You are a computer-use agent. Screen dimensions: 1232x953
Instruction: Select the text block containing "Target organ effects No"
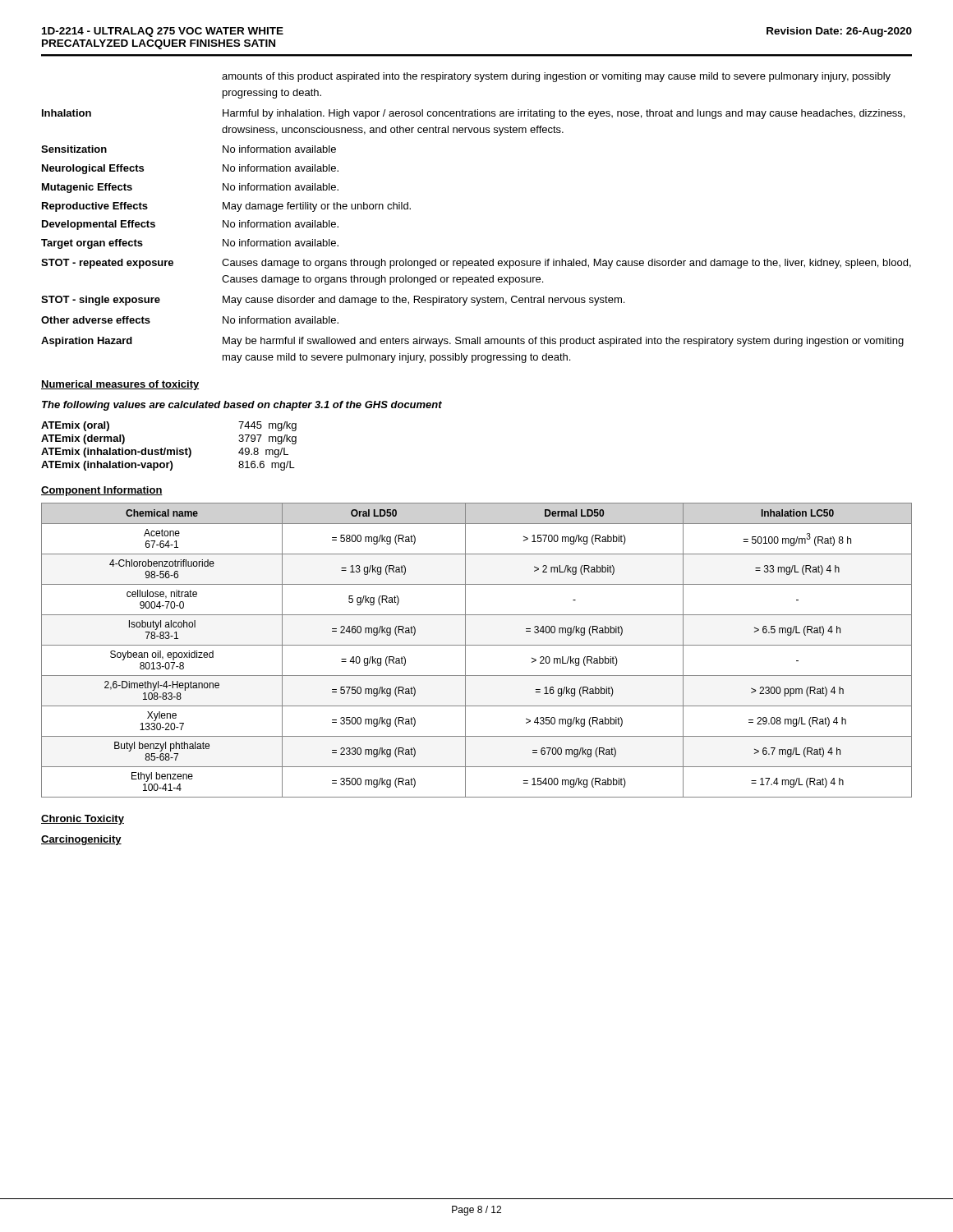[96, 244]
